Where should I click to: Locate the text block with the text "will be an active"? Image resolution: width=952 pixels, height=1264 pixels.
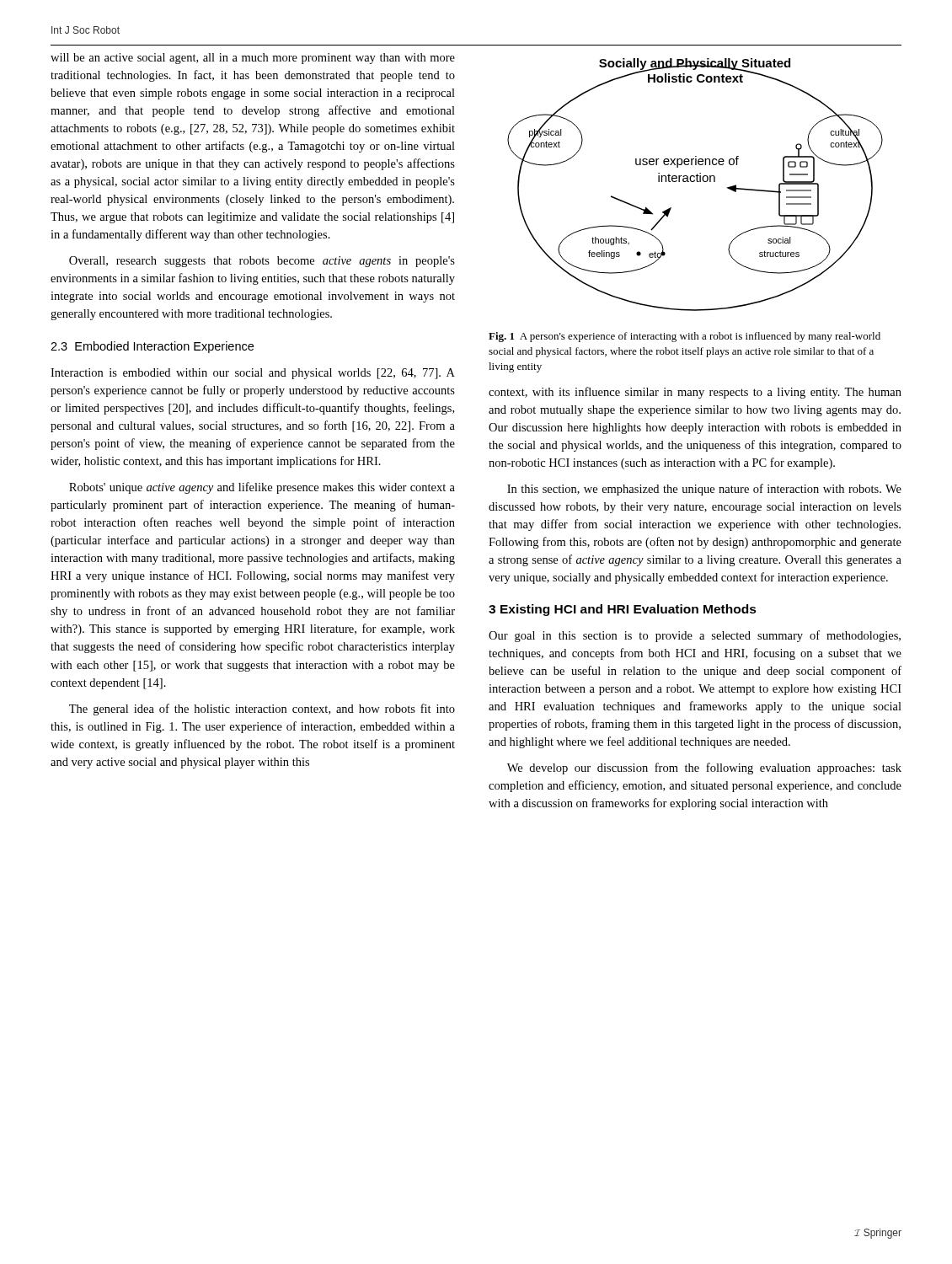(x=253, y=146)
